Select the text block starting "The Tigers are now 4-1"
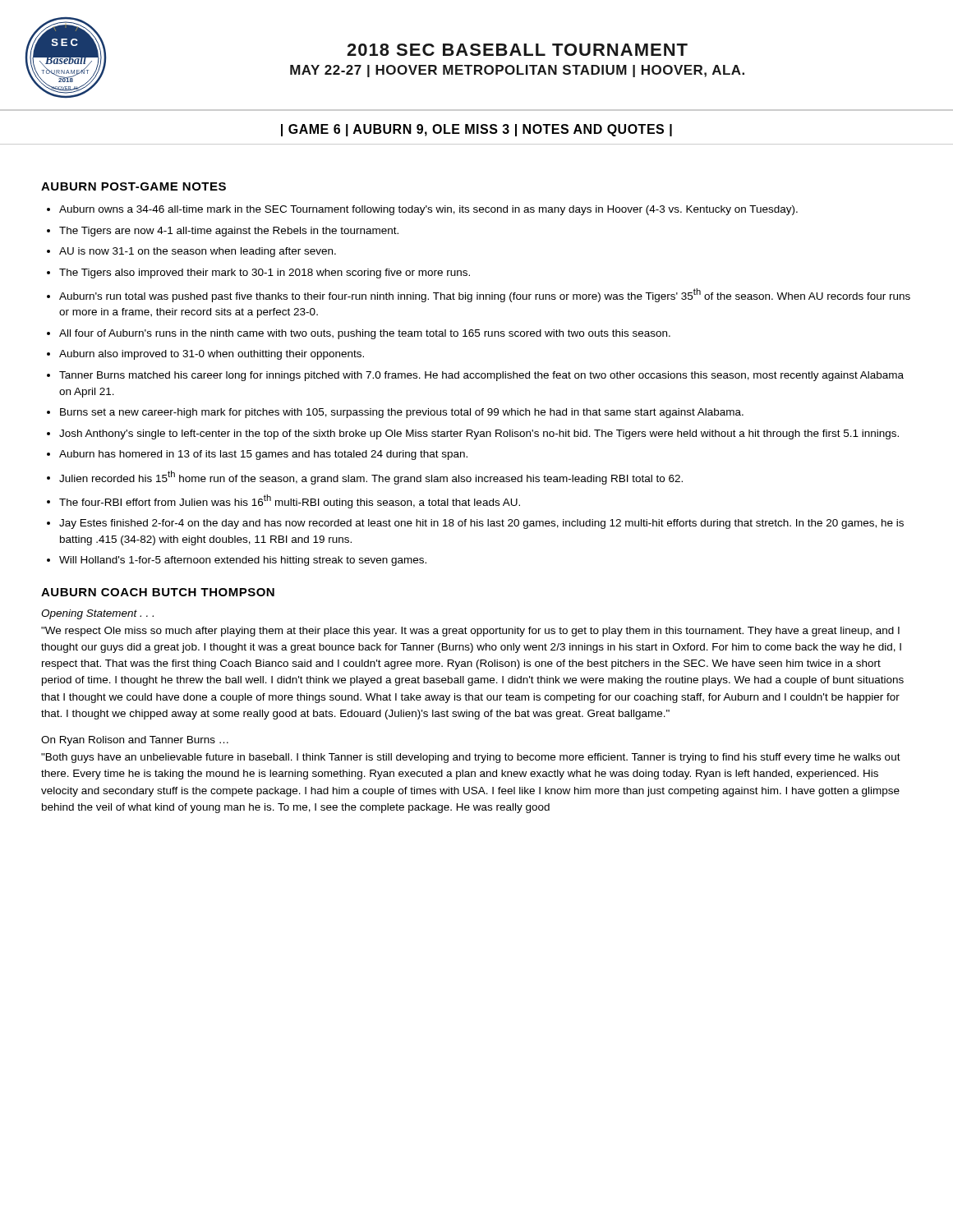Viewport: 953px width, 1232px height. pos(229,230)
